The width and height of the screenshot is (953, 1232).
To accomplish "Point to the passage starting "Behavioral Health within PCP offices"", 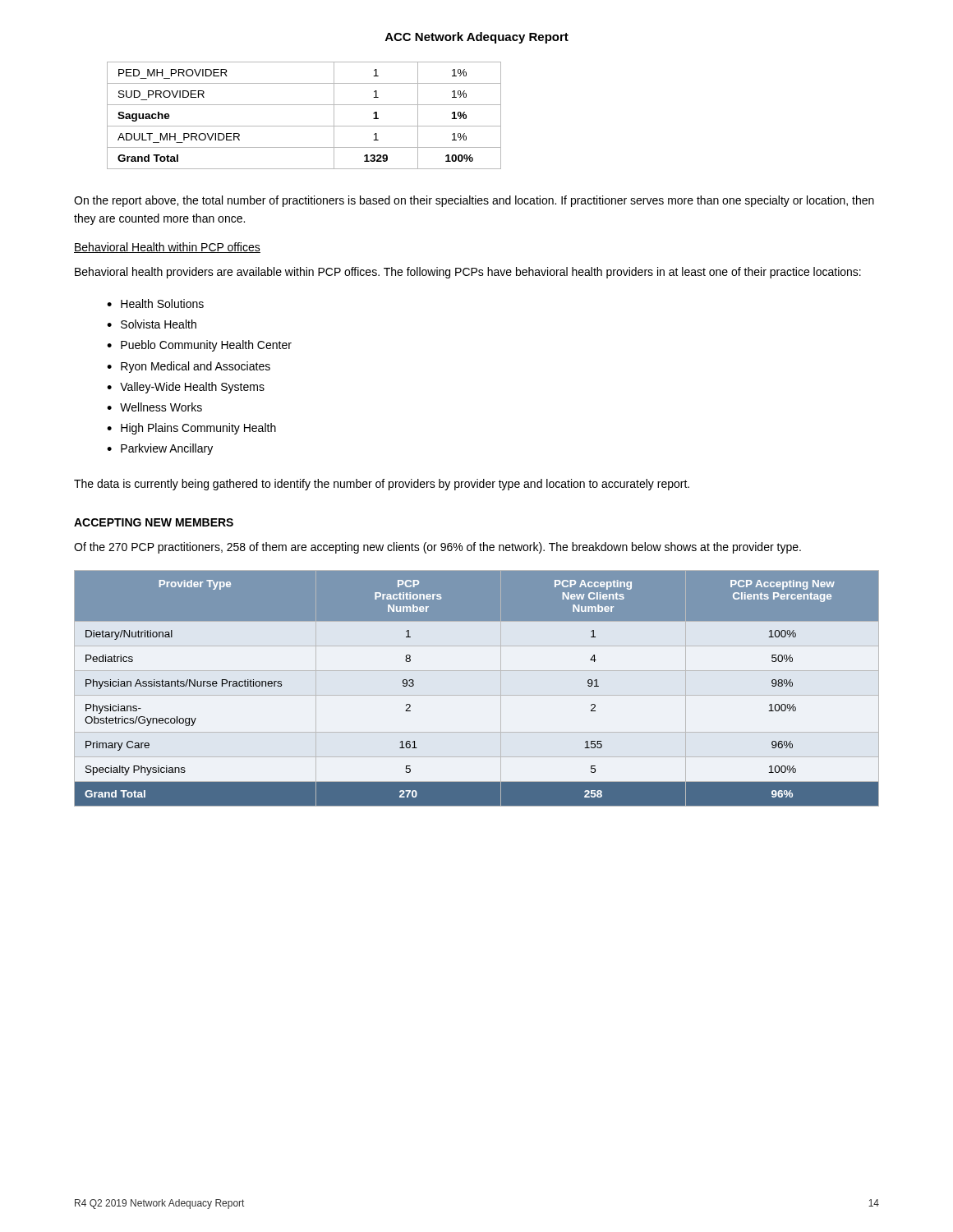I will [167, 248].
